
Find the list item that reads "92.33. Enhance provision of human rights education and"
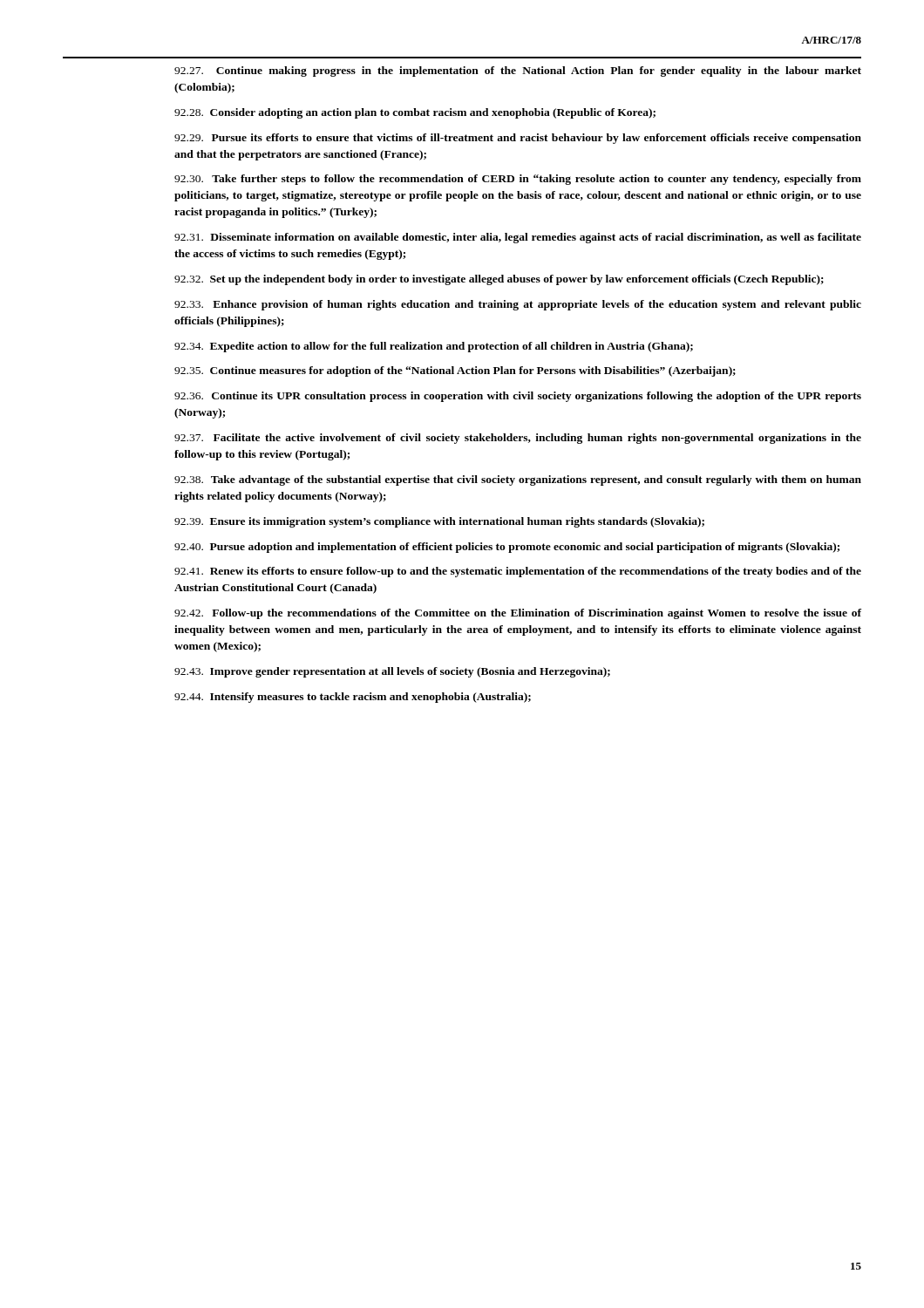click(x=518, y=313)
